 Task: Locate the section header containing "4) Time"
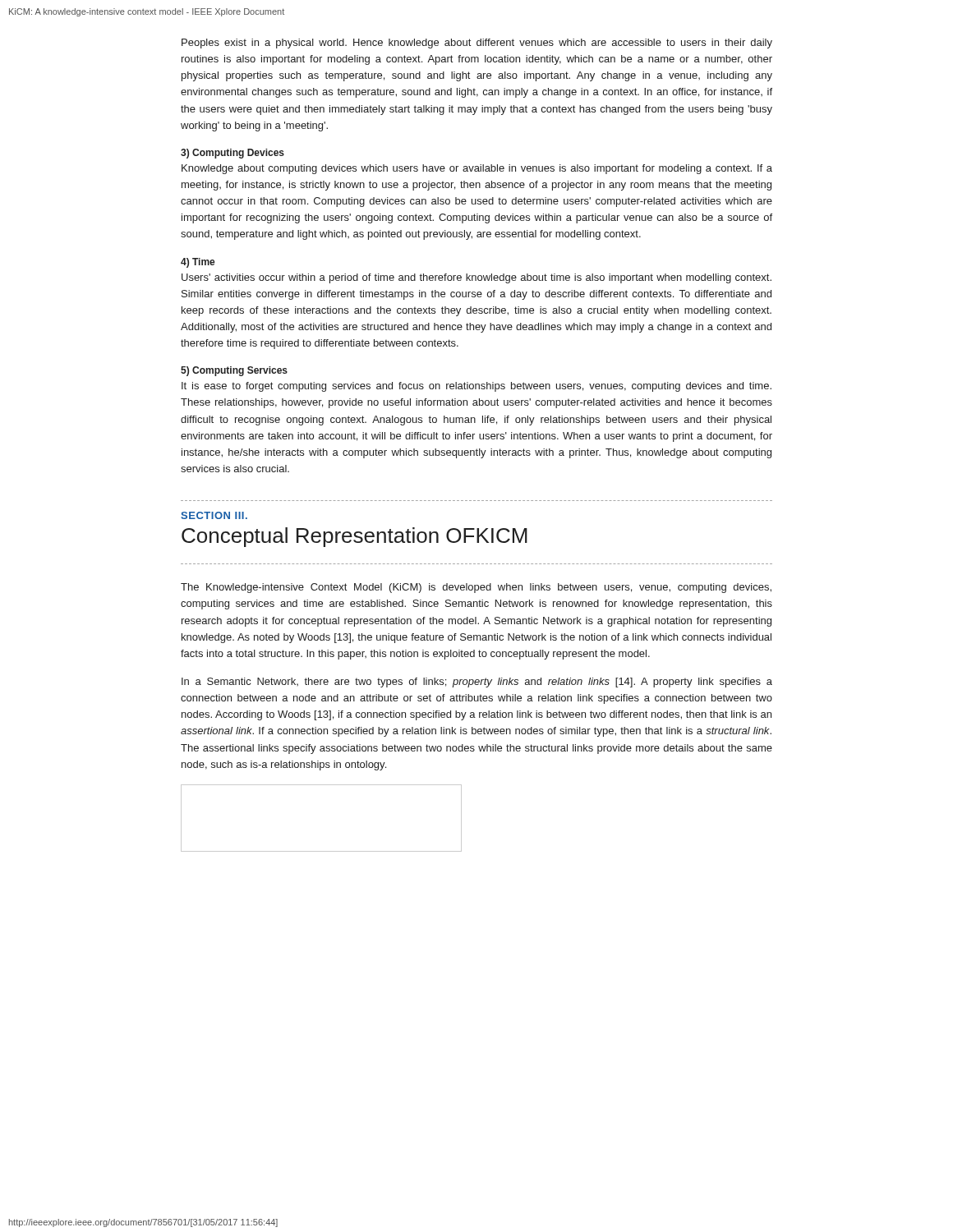click(198, 262)
